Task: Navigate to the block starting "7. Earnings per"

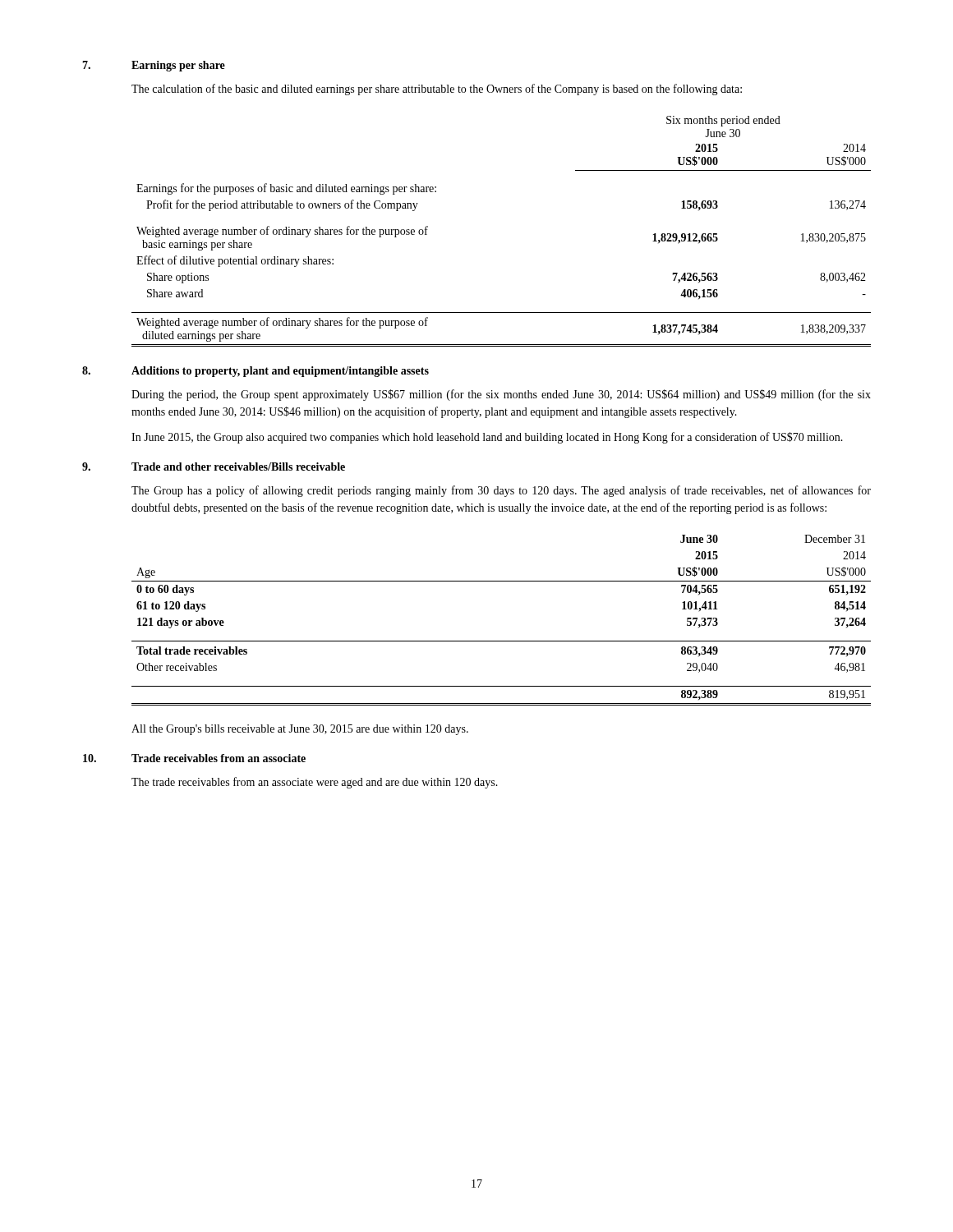Action: pyautogui.click(x=154, y=66)
